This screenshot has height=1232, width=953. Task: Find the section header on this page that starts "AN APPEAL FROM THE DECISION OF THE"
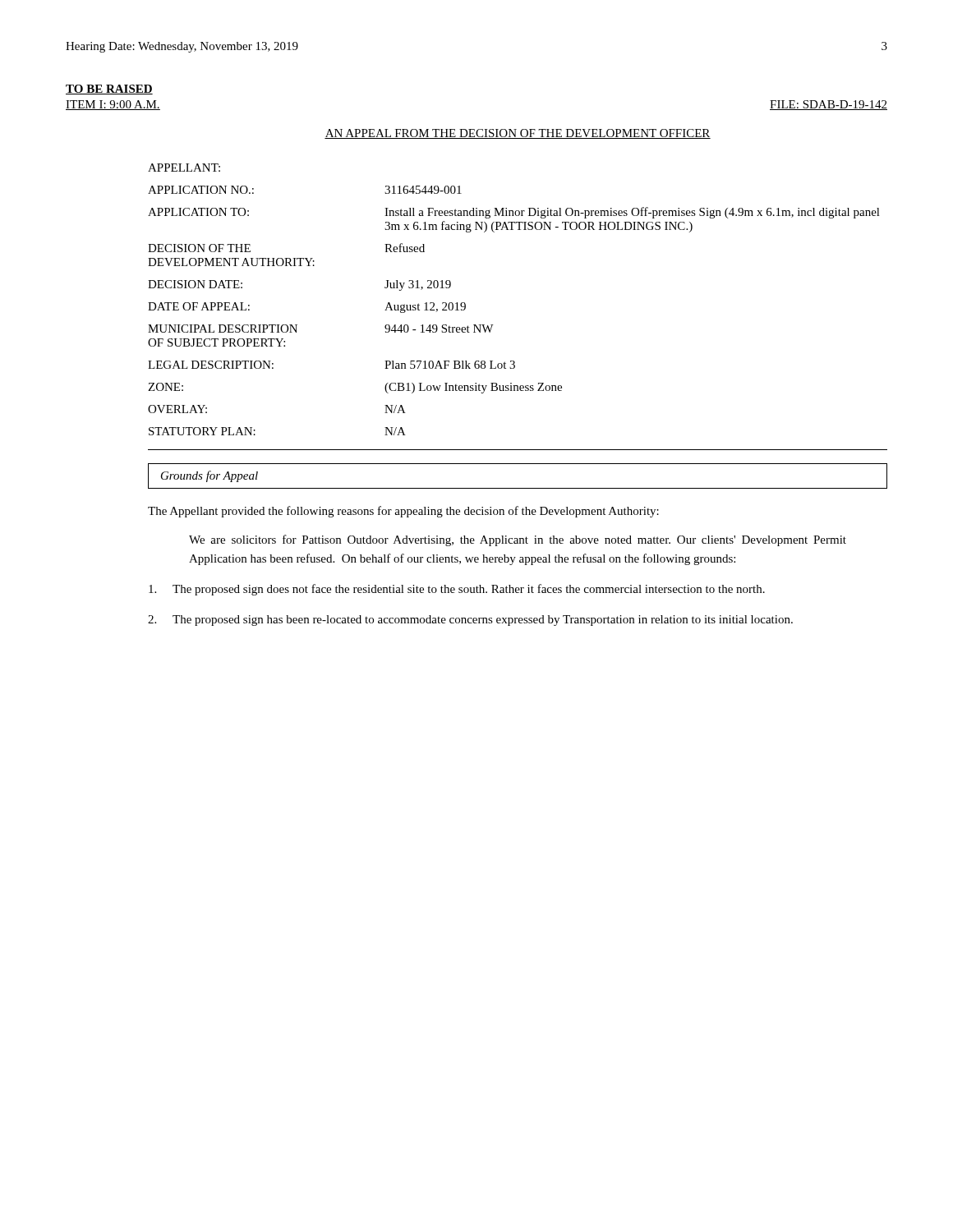pos(518,133)
